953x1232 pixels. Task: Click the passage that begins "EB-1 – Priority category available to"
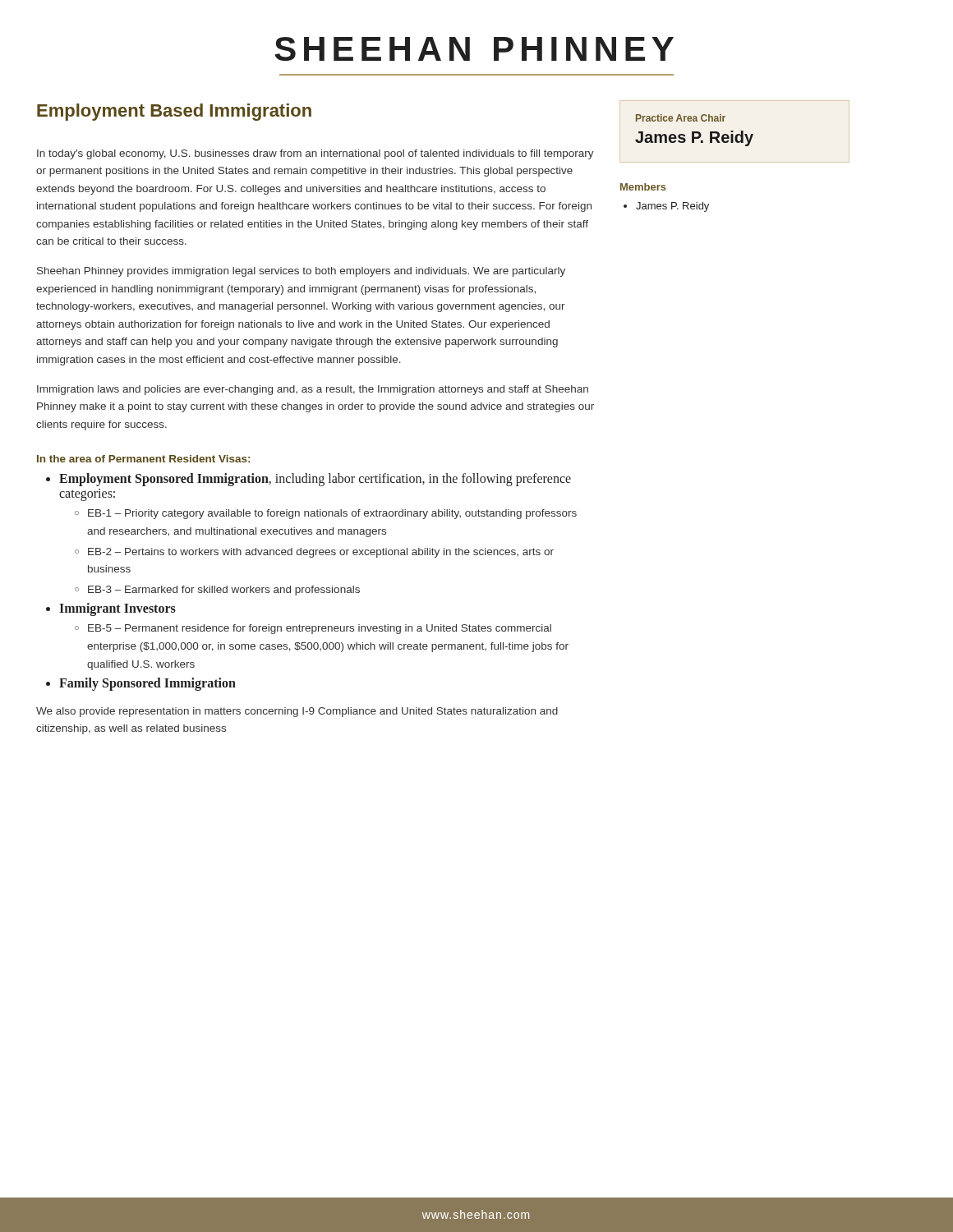click(x=334, y=522)
